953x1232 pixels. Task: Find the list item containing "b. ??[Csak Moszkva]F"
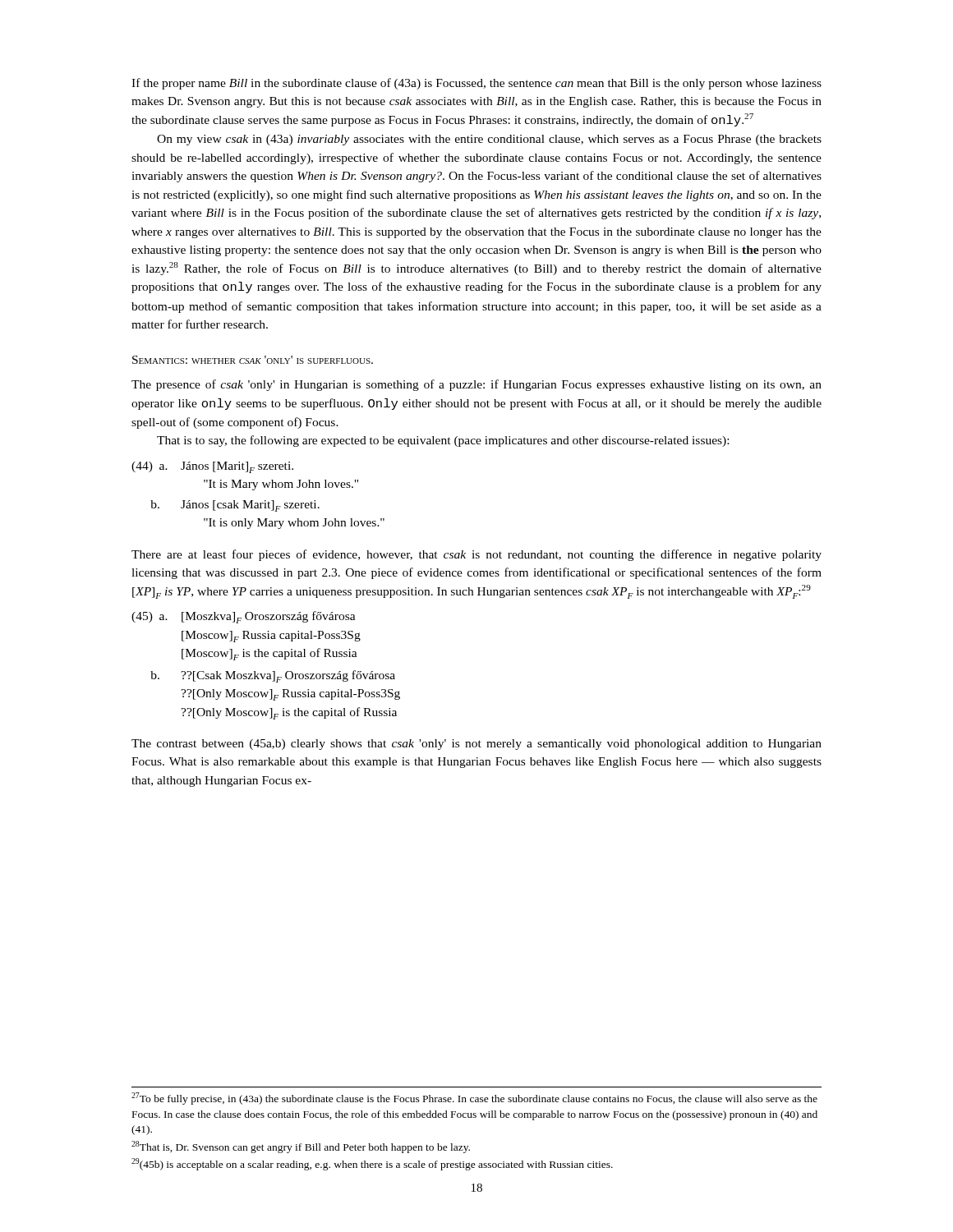(x=273, y=676)
